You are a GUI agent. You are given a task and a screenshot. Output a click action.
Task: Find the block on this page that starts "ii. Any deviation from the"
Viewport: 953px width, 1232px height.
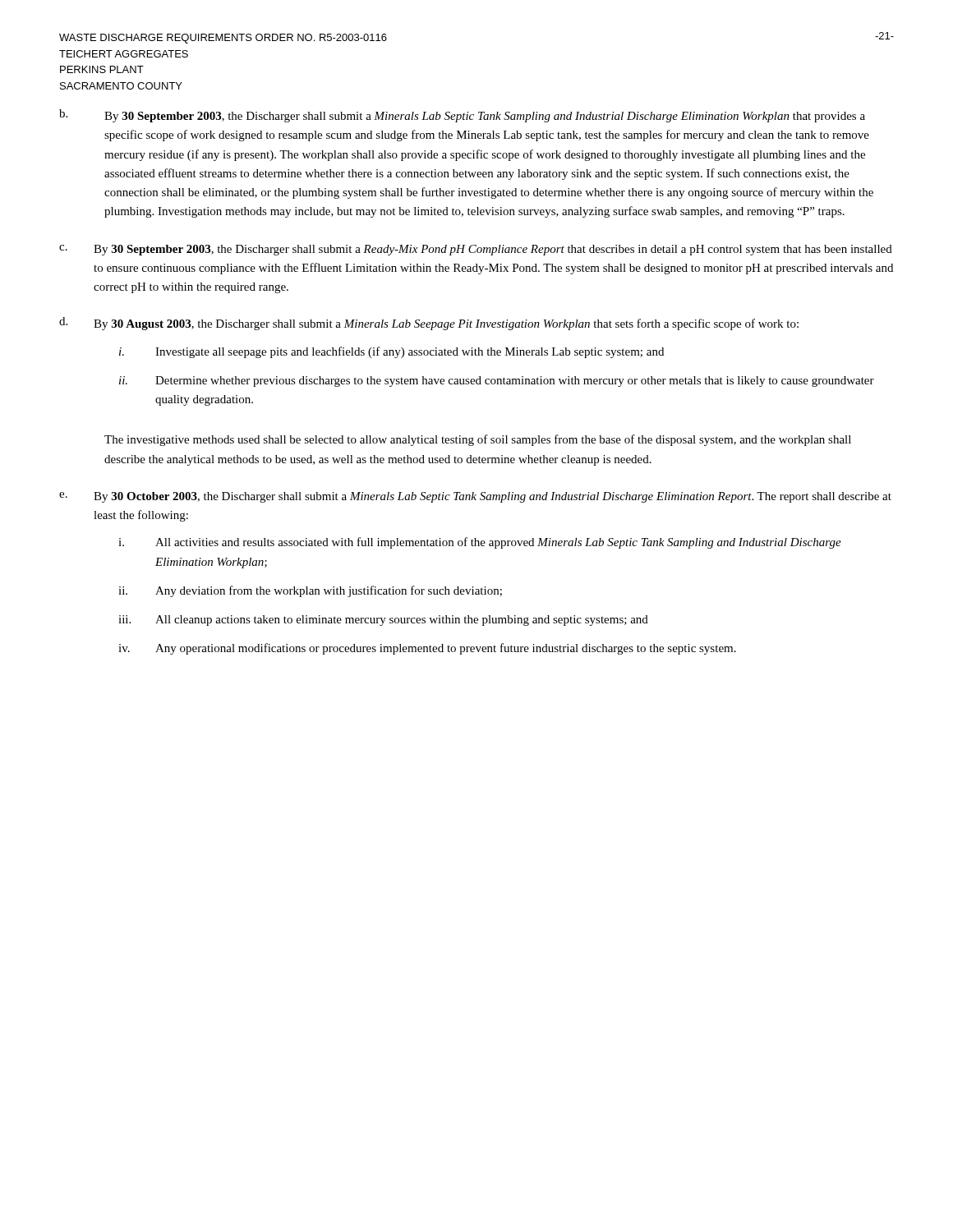point(506,591)
